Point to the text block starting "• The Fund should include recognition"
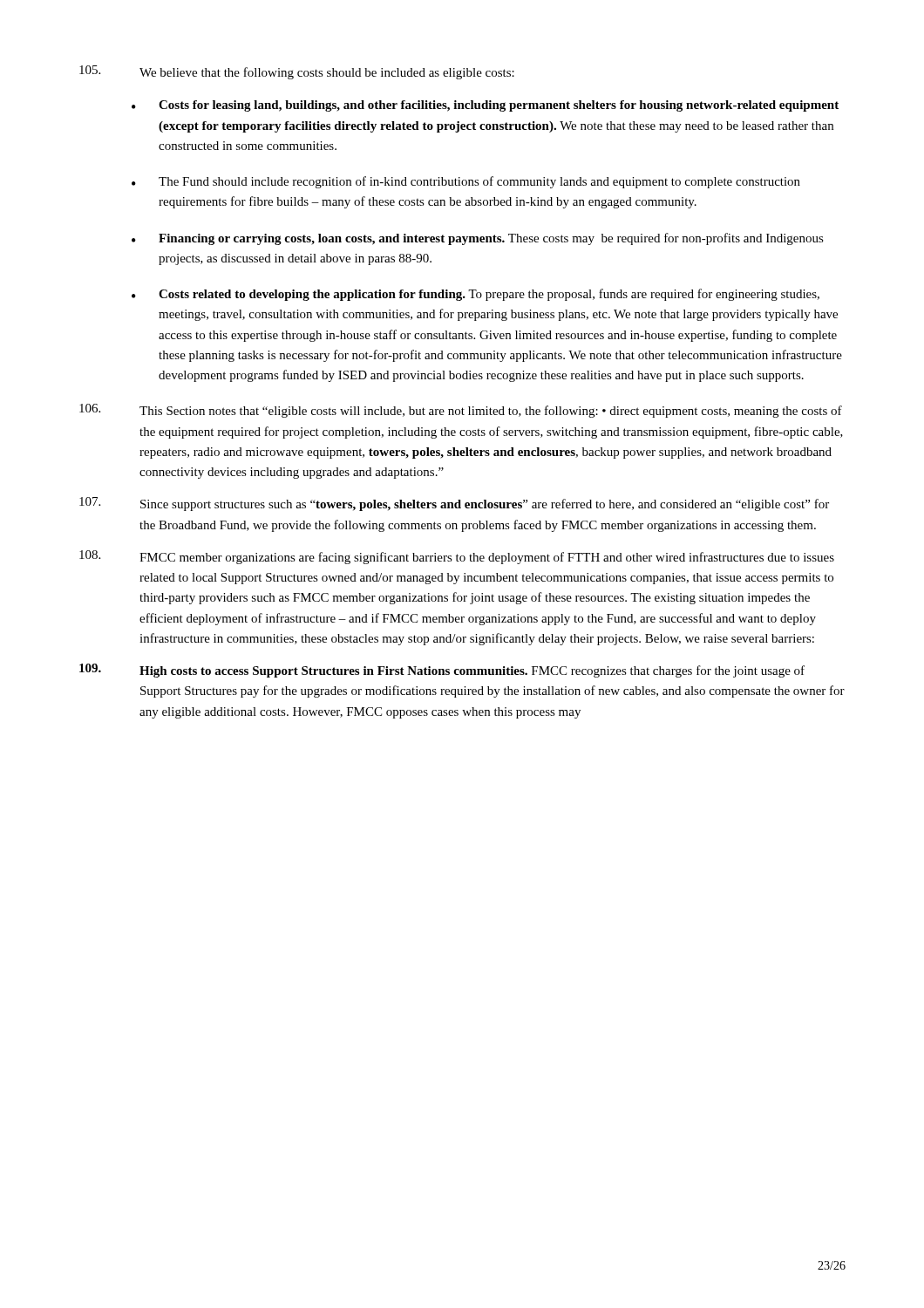924x1308 pixels. pyautogui.click(x=488, y=192)
